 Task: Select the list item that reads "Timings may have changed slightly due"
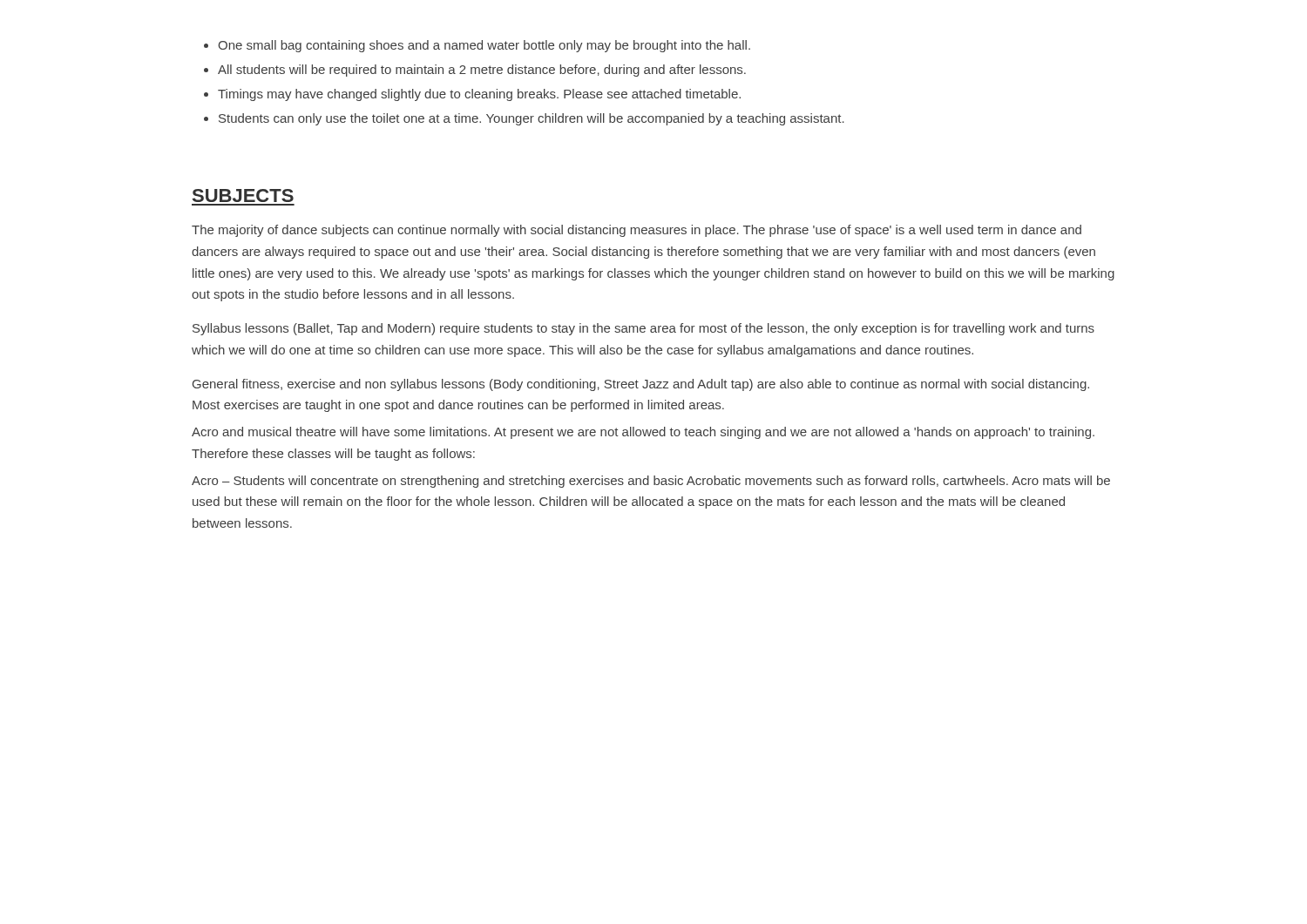pyautogui.click(x=480, y=94)
